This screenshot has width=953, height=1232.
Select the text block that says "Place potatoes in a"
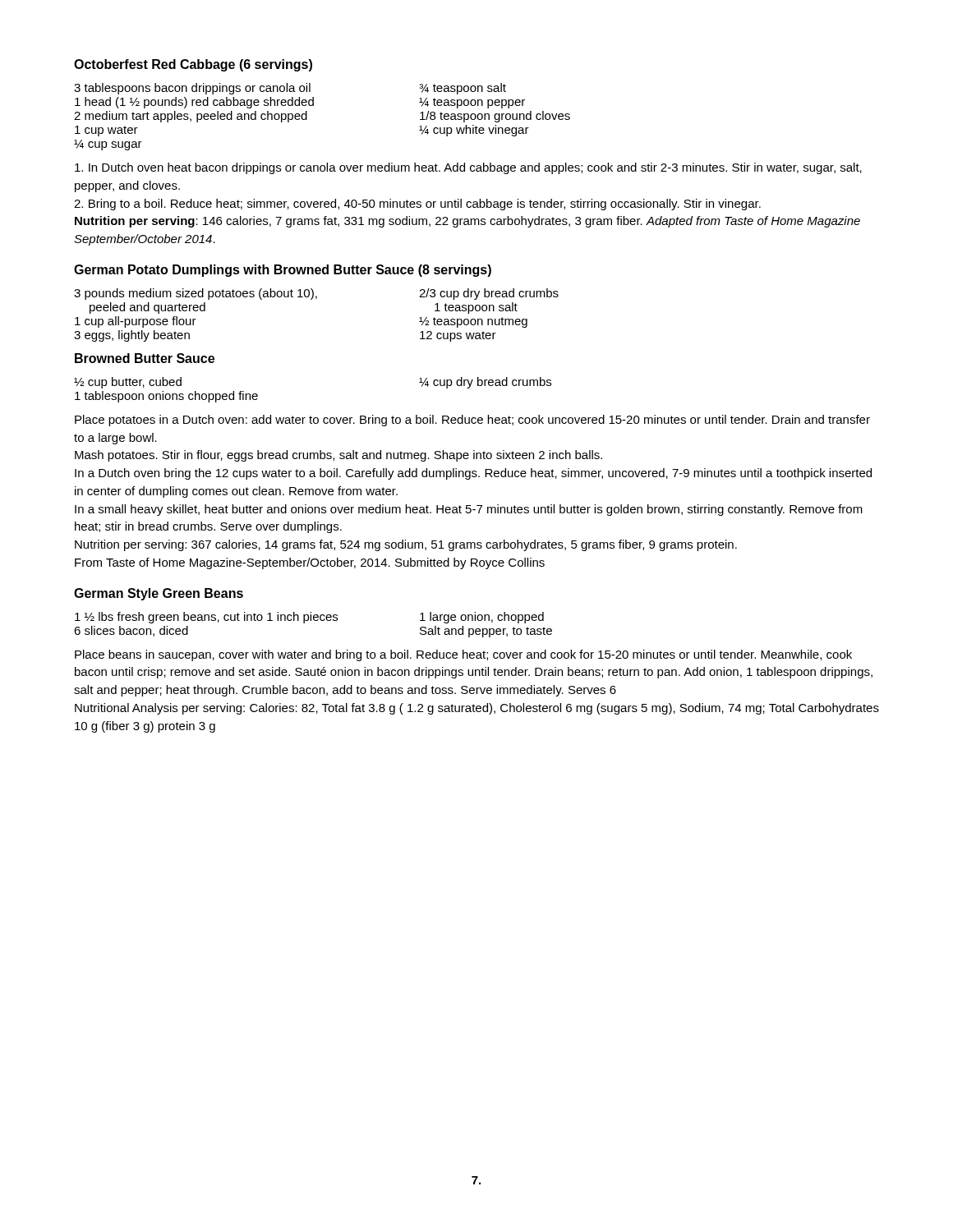coord(472,421)
